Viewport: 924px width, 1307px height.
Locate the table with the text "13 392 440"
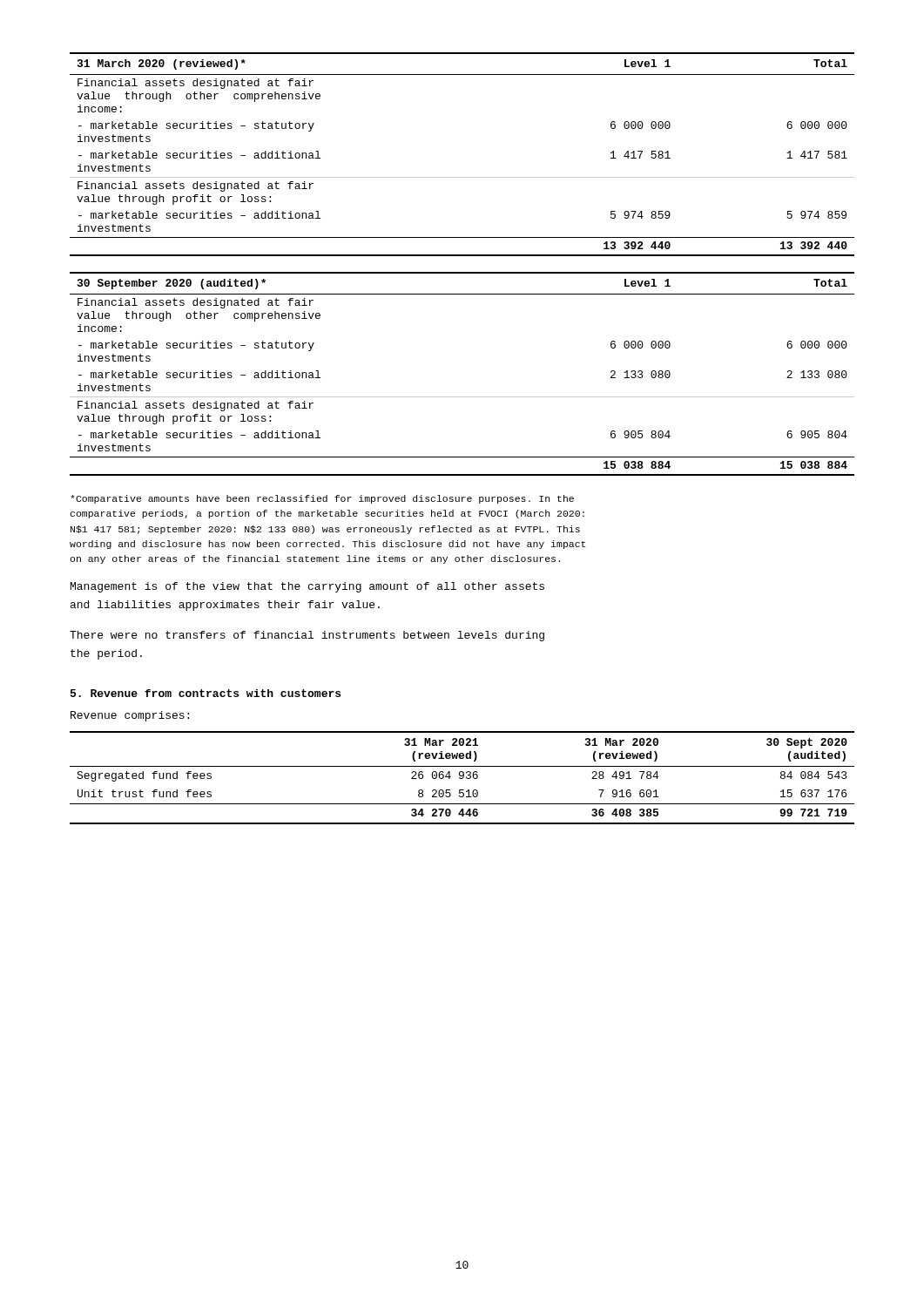tap(462, 154)
